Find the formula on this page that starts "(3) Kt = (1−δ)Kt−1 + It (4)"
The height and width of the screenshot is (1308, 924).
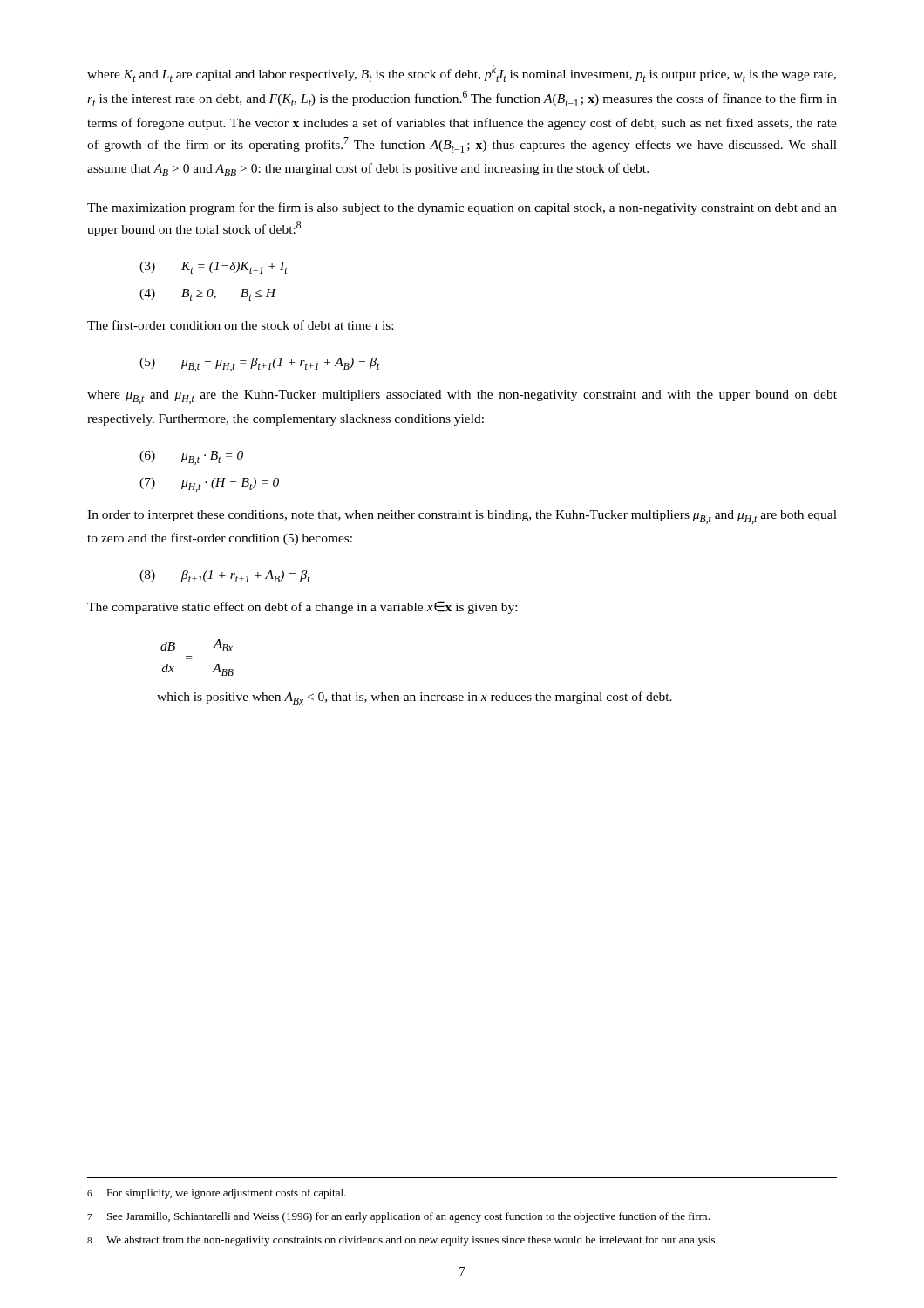click(x=214, y=268)
